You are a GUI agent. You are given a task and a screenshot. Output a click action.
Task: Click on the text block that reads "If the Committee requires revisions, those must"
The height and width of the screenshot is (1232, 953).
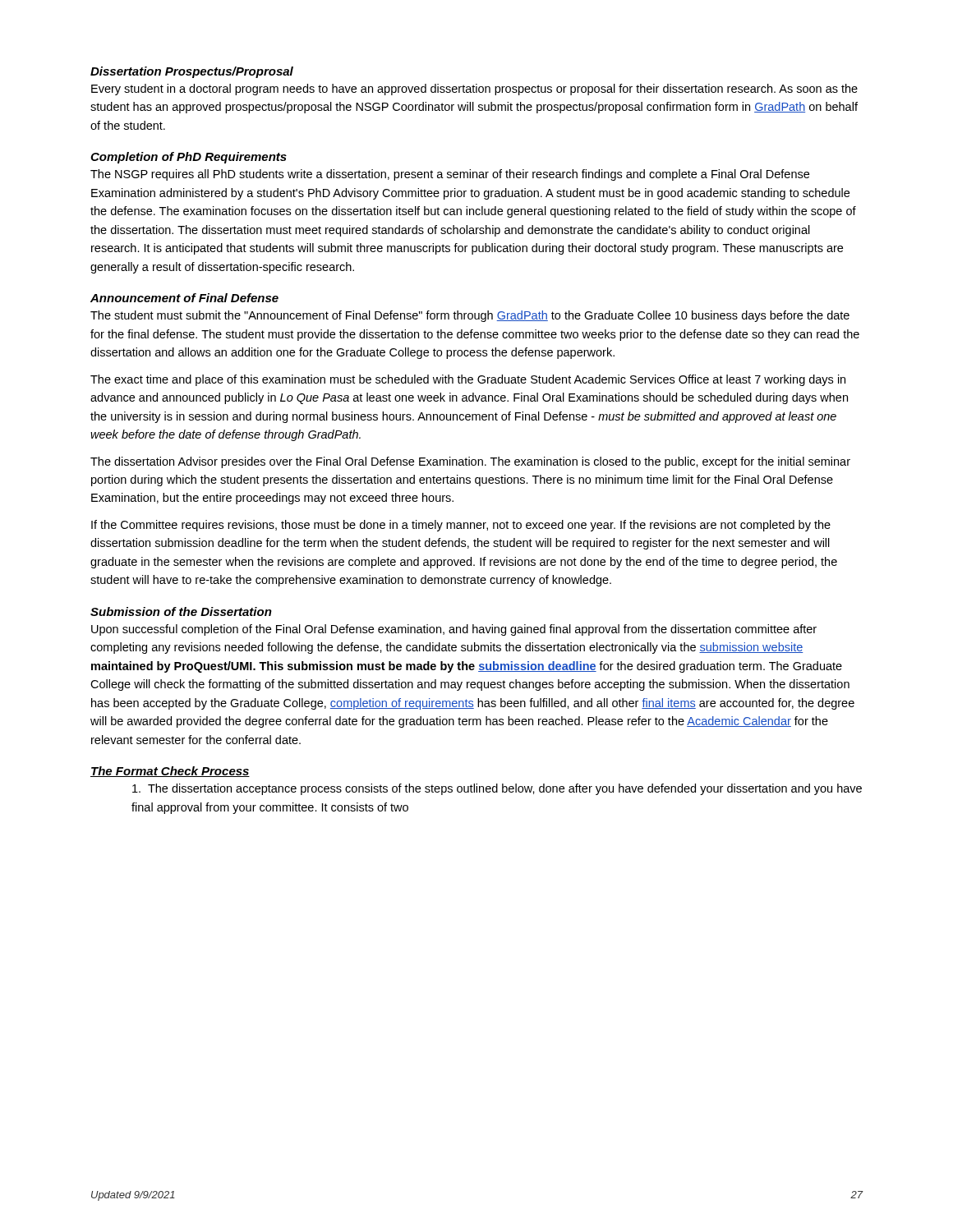click(464, 552)
